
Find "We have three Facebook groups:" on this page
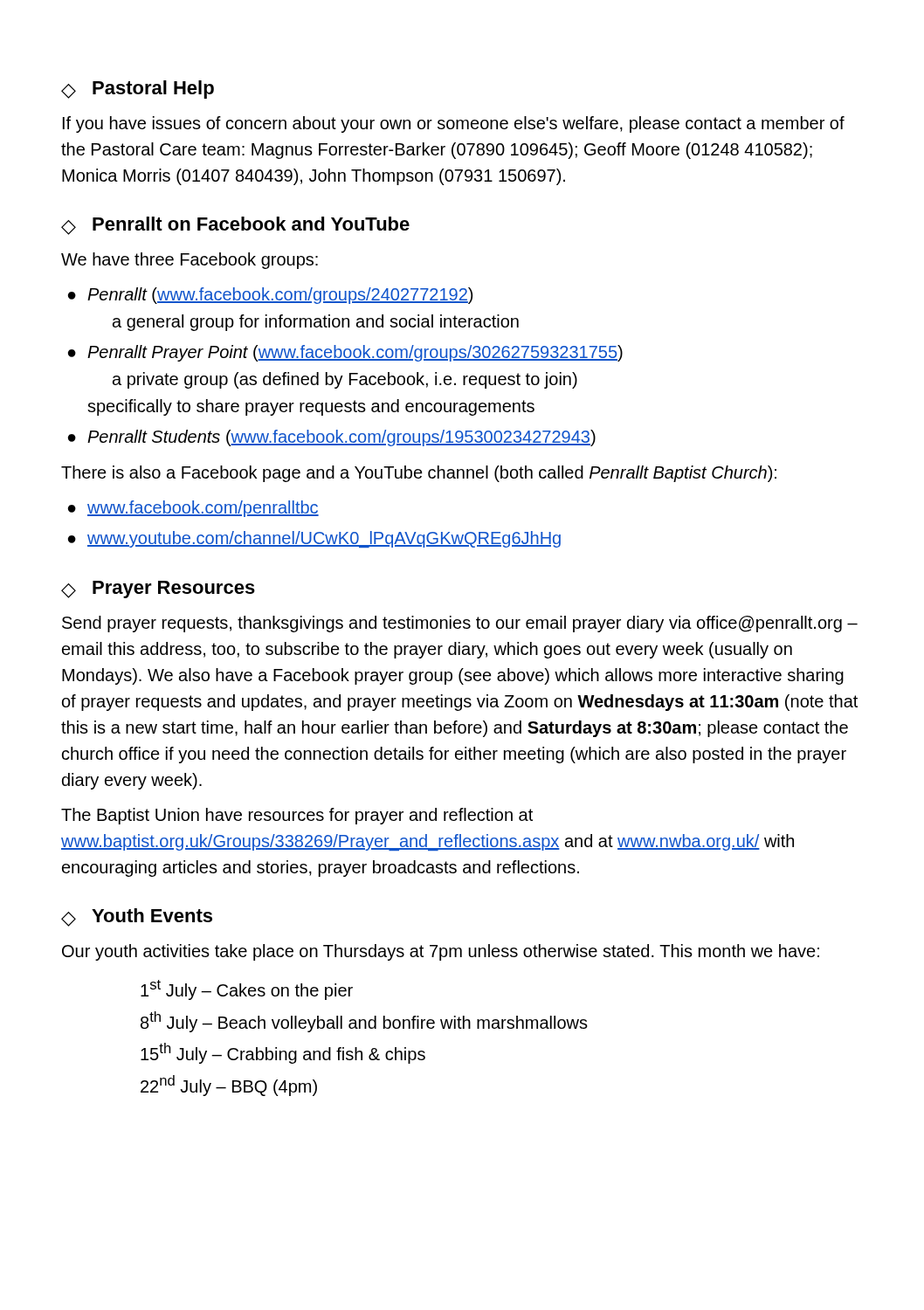click(190, 259)
